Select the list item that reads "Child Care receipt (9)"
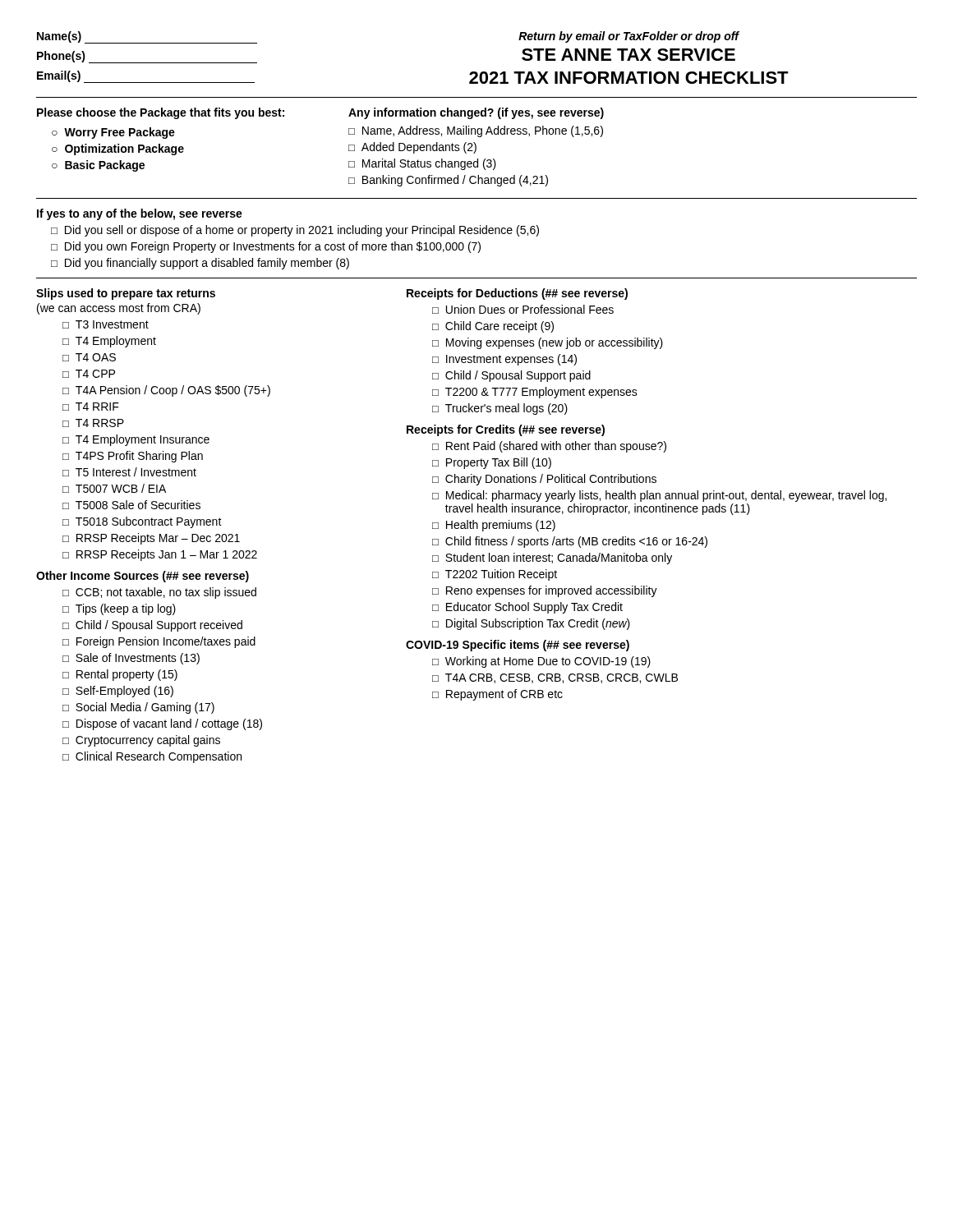This screenshot has width=953, height=1232. tap(500, 326)
